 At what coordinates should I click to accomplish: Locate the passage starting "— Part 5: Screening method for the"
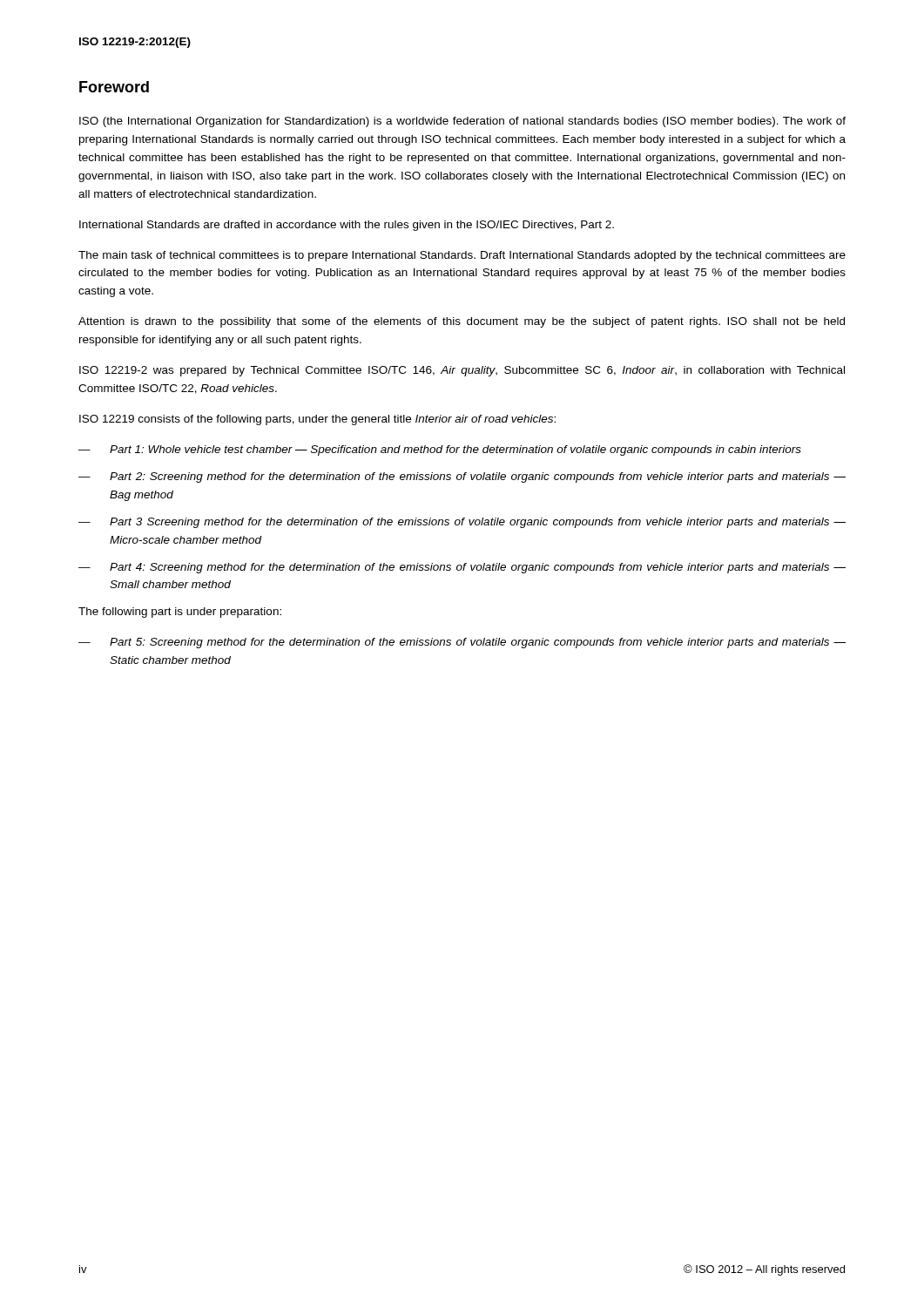point(462,652)
